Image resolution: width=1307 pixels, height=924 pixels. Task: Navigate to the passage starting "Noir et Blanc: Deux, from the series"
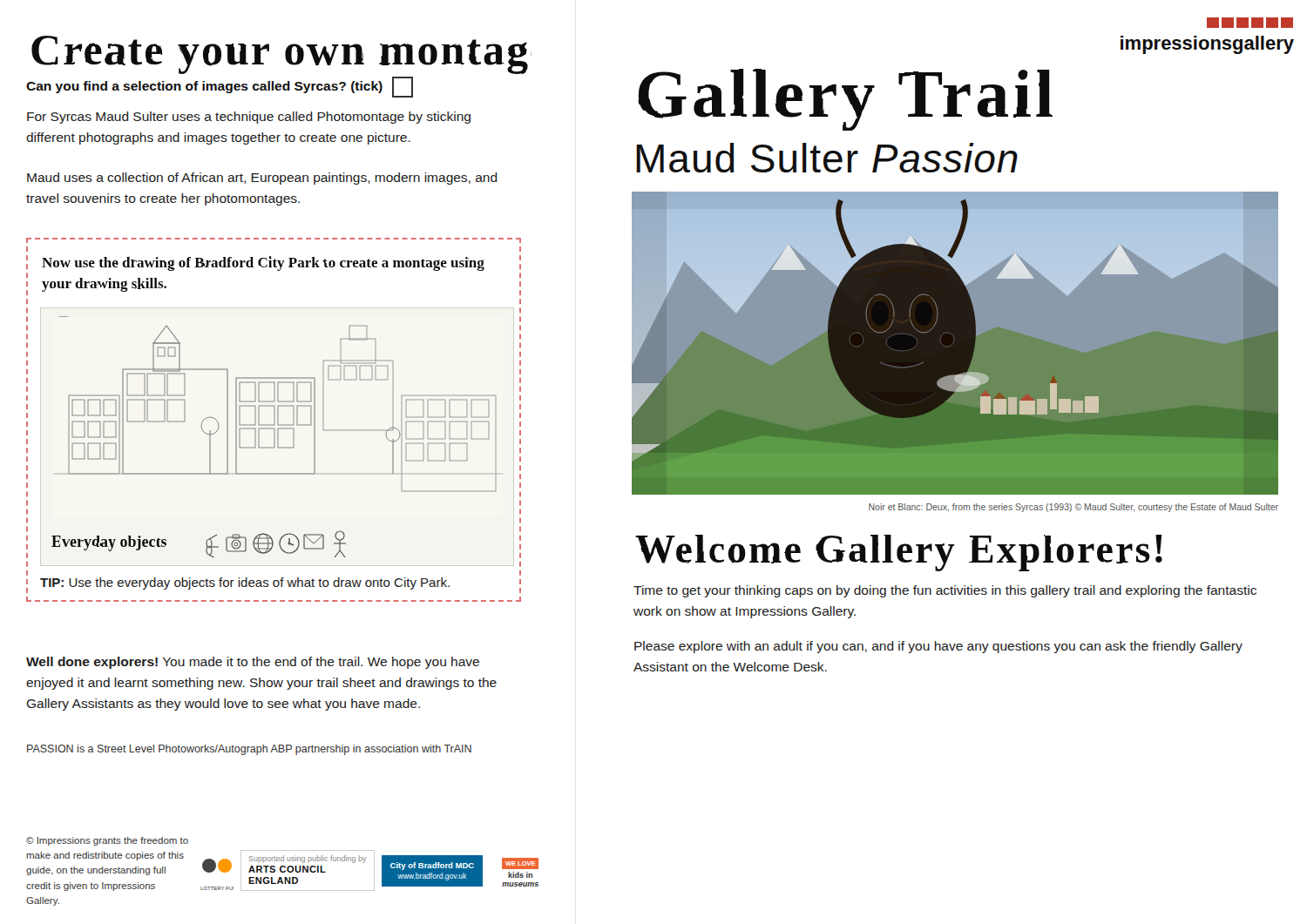pyautogui.click(x=1073, y=507)
